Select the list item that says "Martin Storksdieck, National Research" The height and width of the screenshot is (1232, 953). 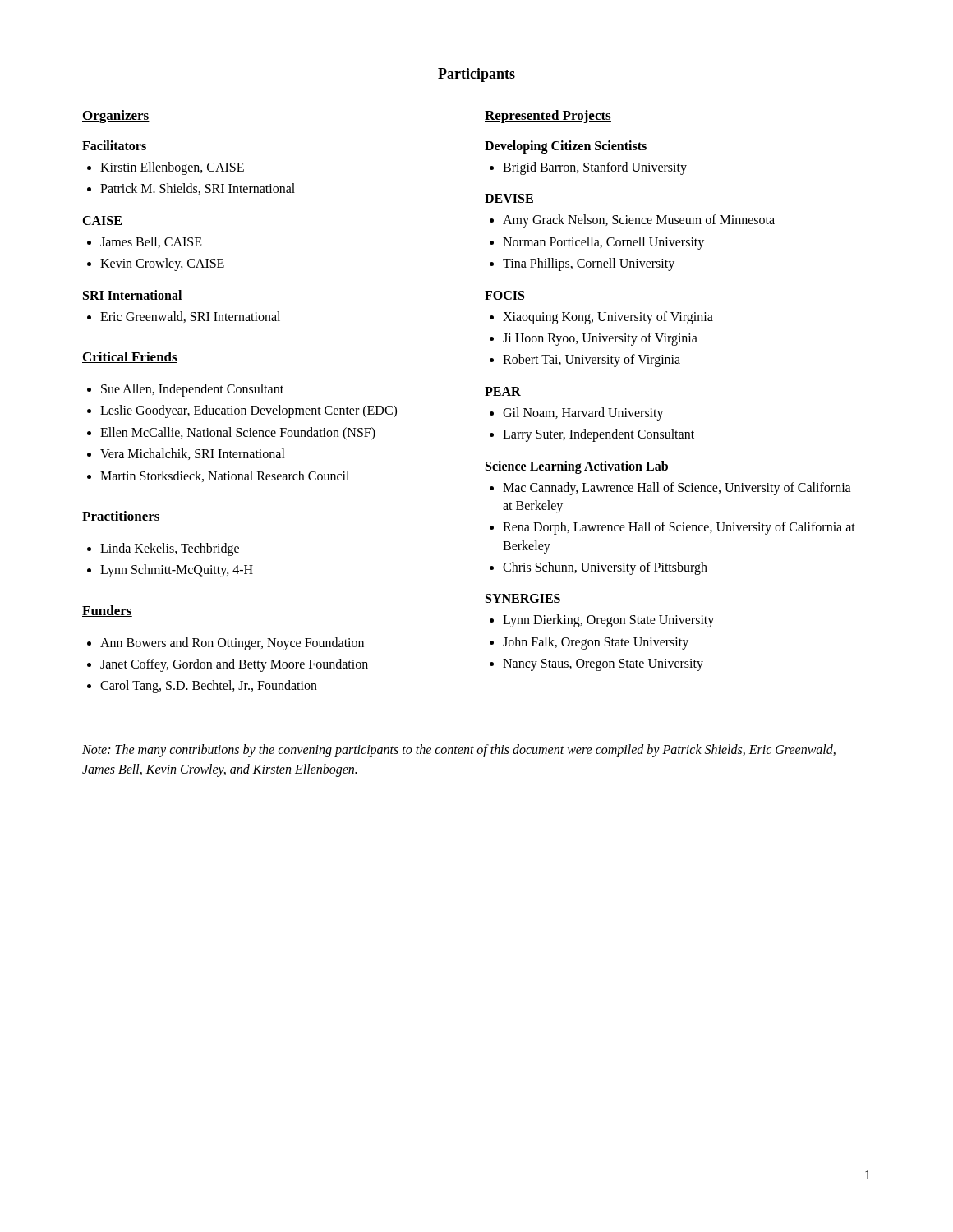coord(225,476)
